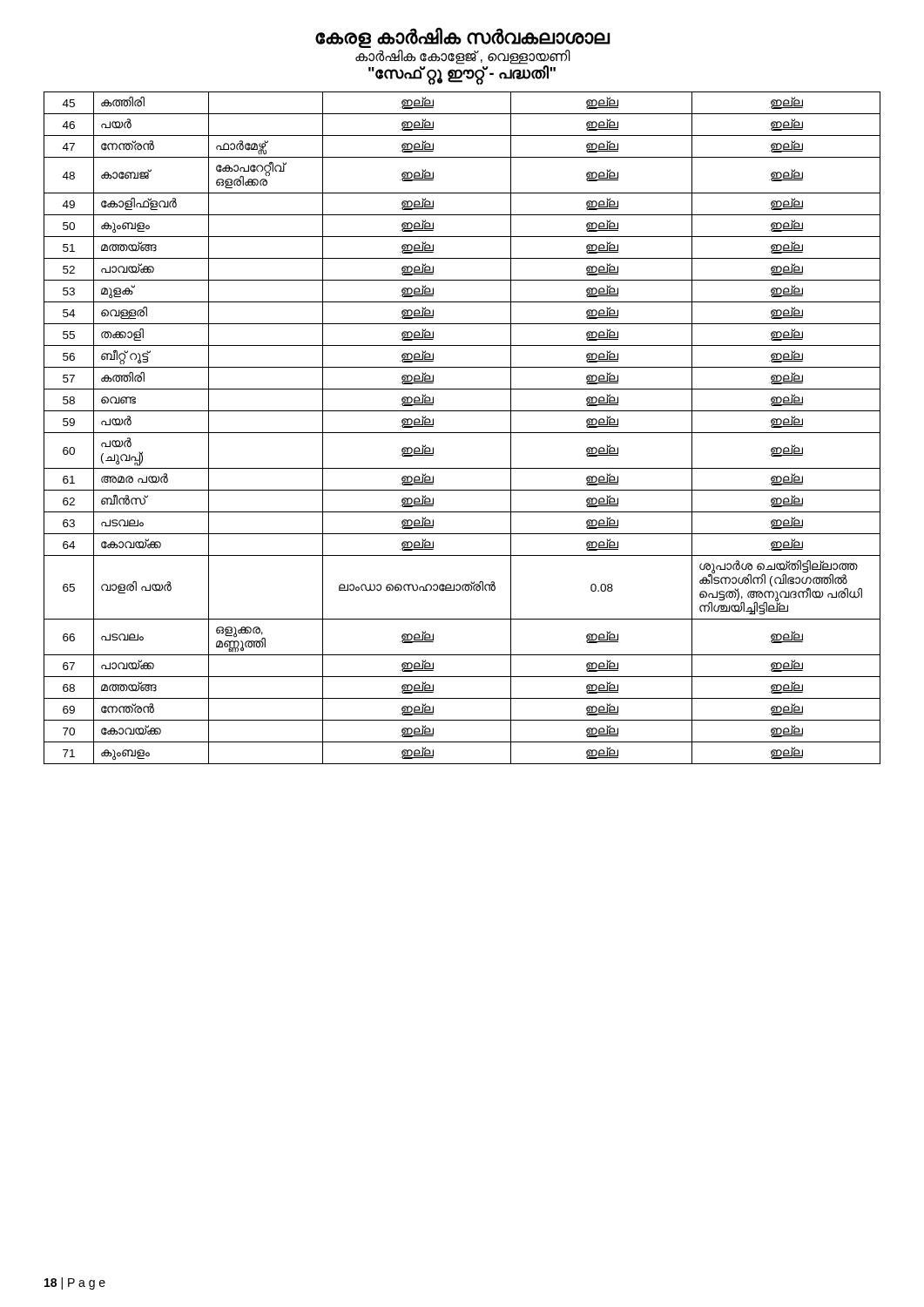This screenshot has width=924, height=1307.
Task: Click on the table containing "ബീറ്റ് റൂട്ട്"
Action: 462,428
